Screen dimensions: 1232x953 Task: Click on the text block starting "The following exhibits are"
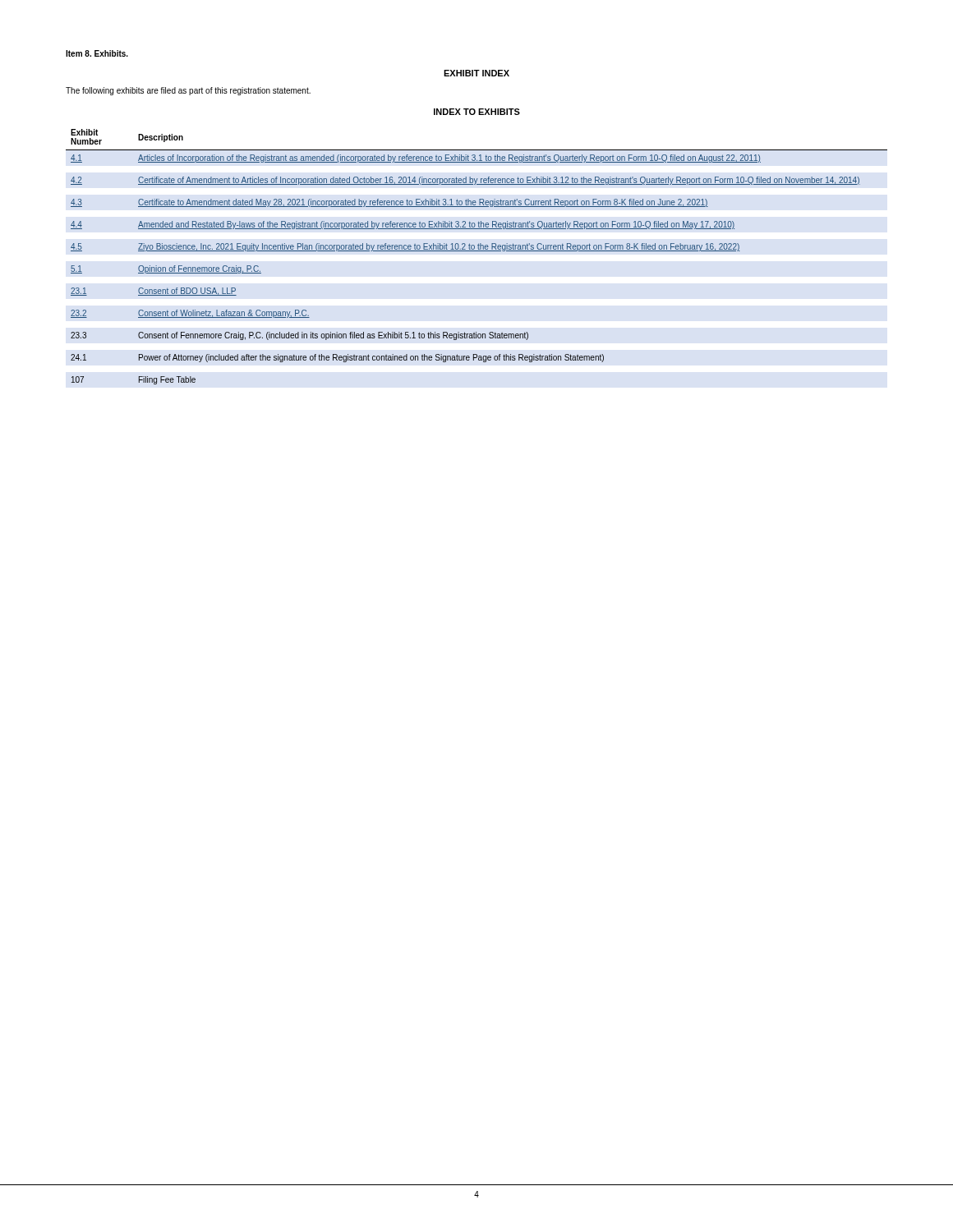tap(188, 91)
